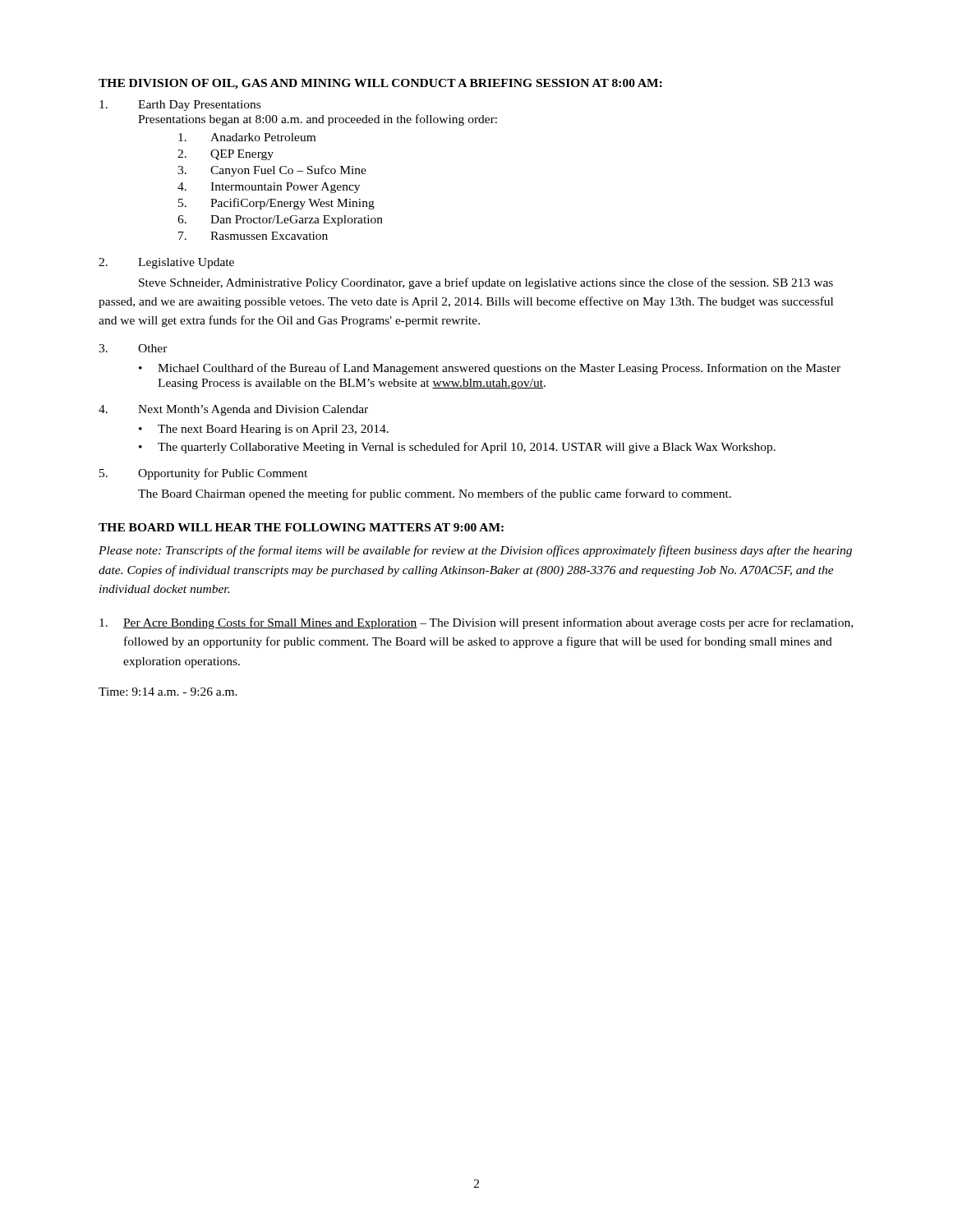Locate the text "2. QEP Energy"
The height and width of the screenshot is (1232, 953).
click(x=226, y=155)
